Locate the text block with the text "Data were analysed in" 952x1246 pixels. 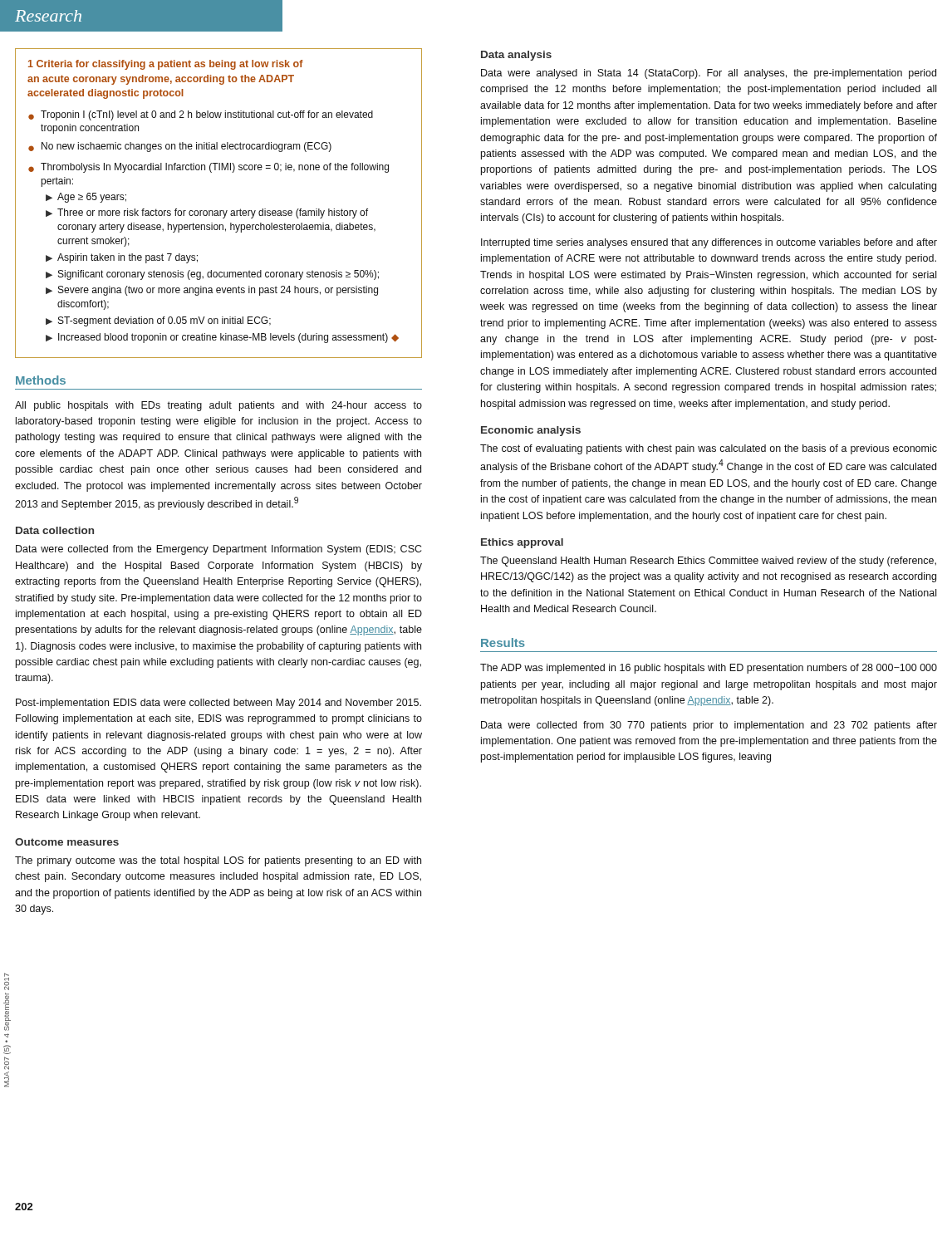[709, 146]
